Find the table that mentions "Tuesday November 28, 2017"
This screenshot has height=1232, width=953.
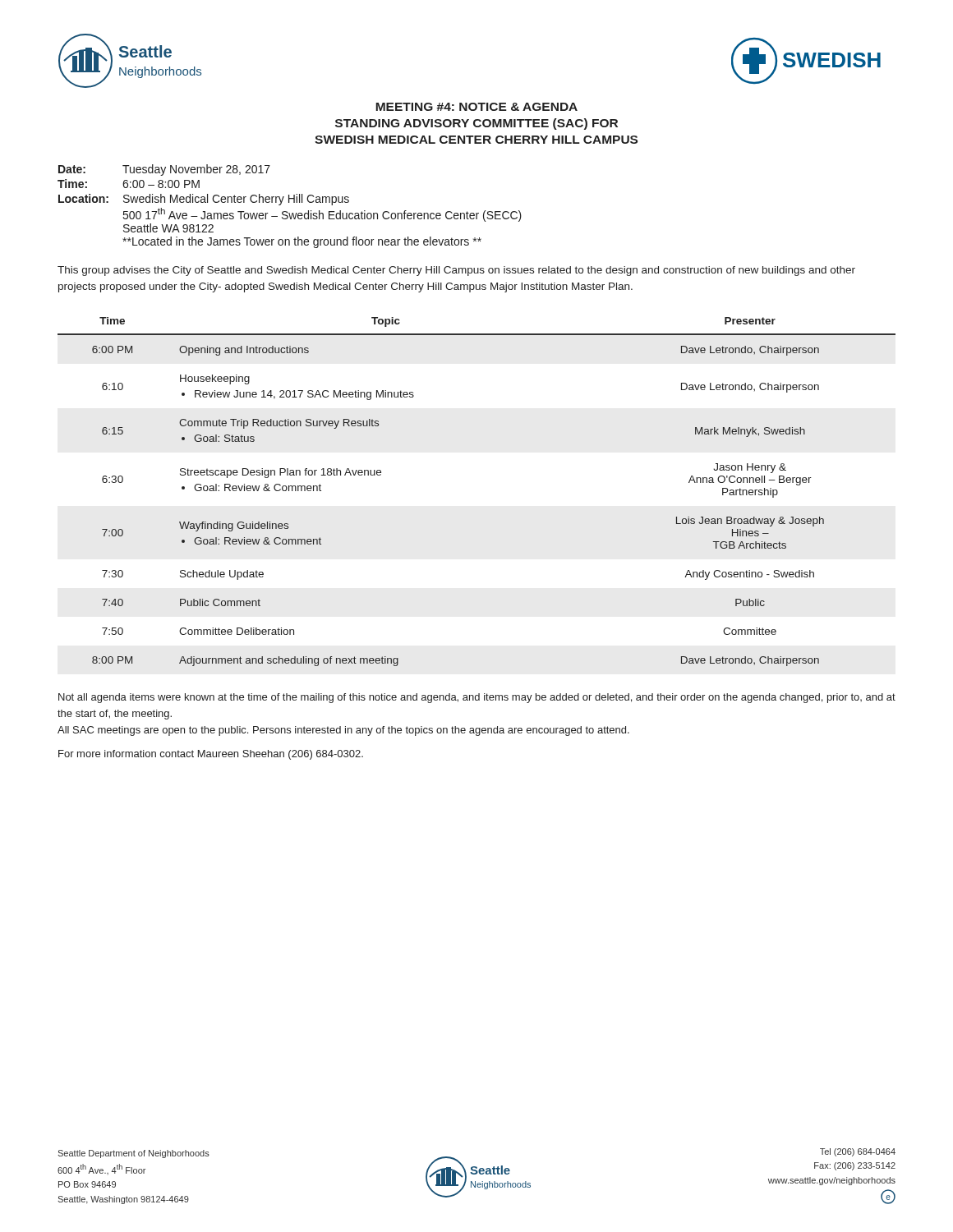coord(476,205)
